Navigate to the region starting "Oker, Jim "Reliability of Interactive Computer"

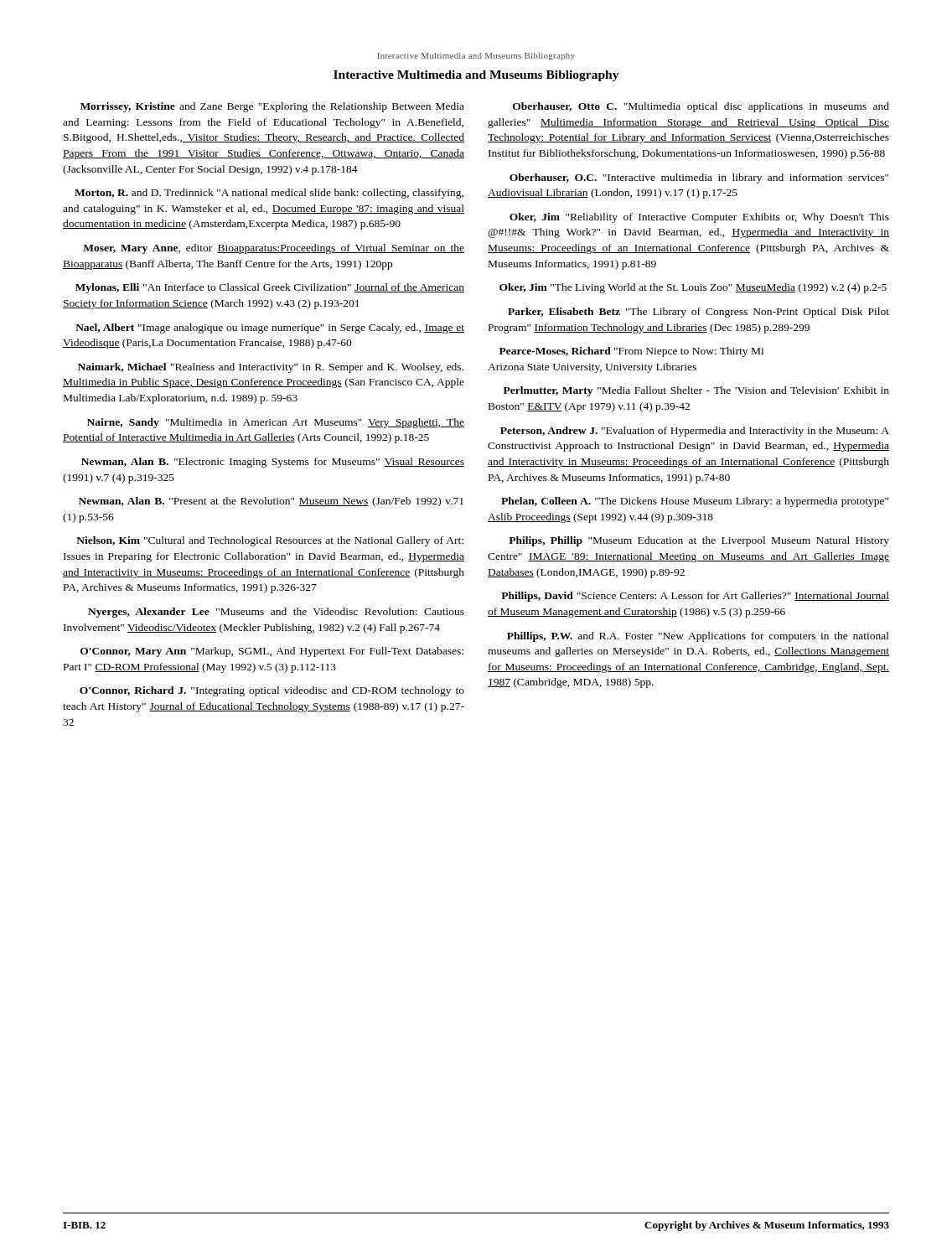click(x=688, y=240)
